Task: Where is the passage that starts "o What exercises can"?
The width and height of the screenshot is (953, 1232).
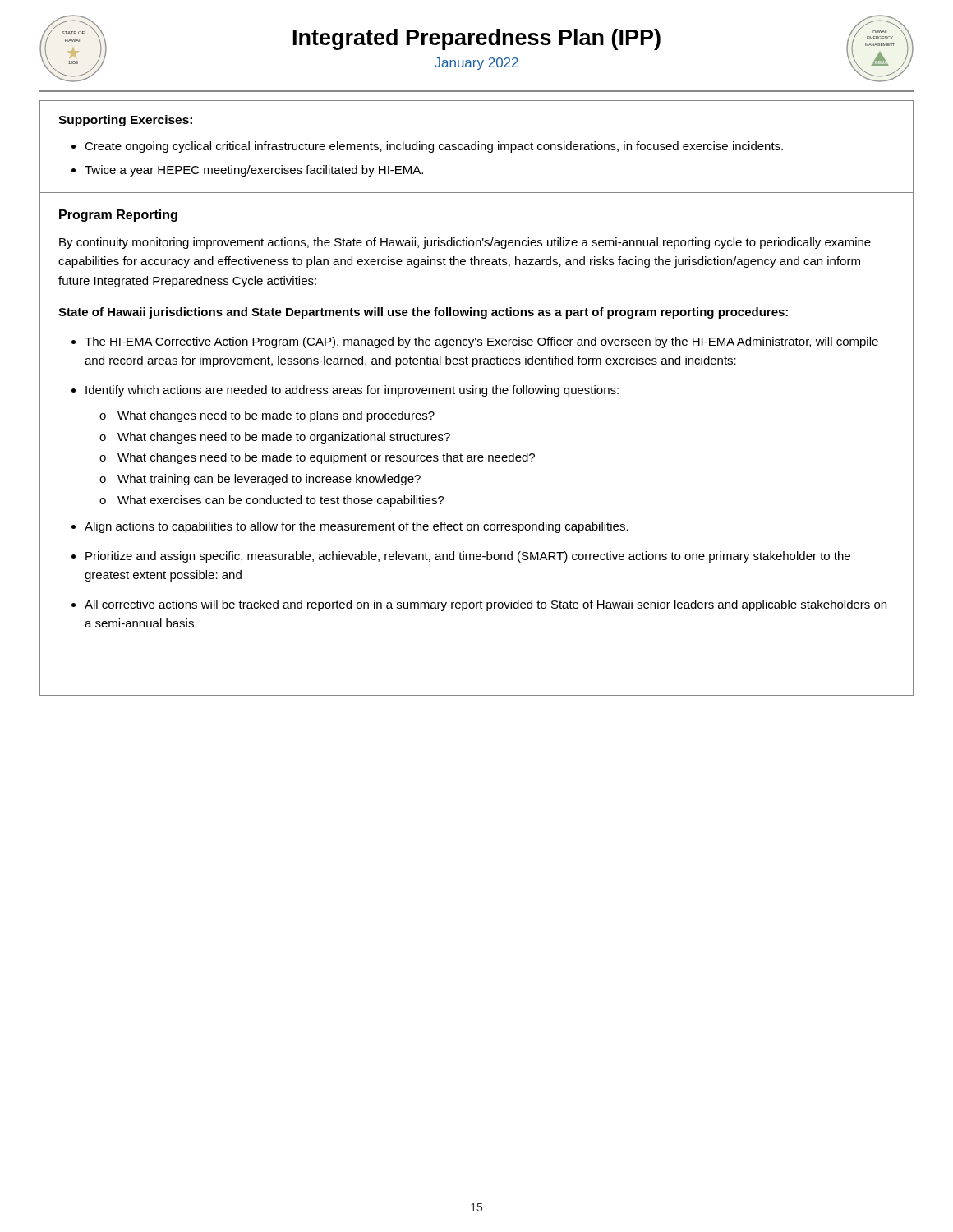Action: [x=272, y=500]
